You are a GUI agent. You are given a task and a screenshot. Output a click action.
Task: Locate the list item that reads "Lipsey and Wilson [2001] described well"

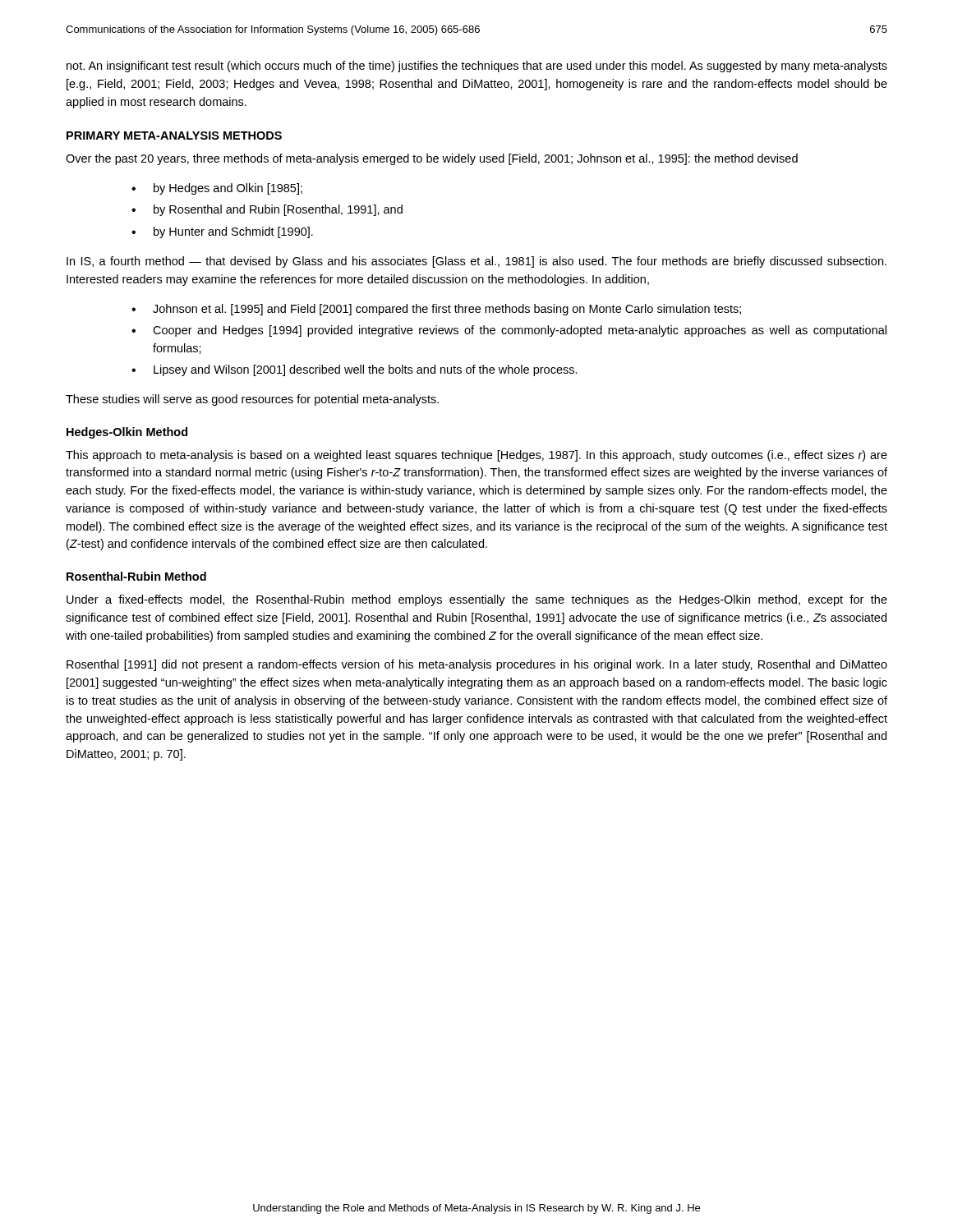tap(365, 369)
